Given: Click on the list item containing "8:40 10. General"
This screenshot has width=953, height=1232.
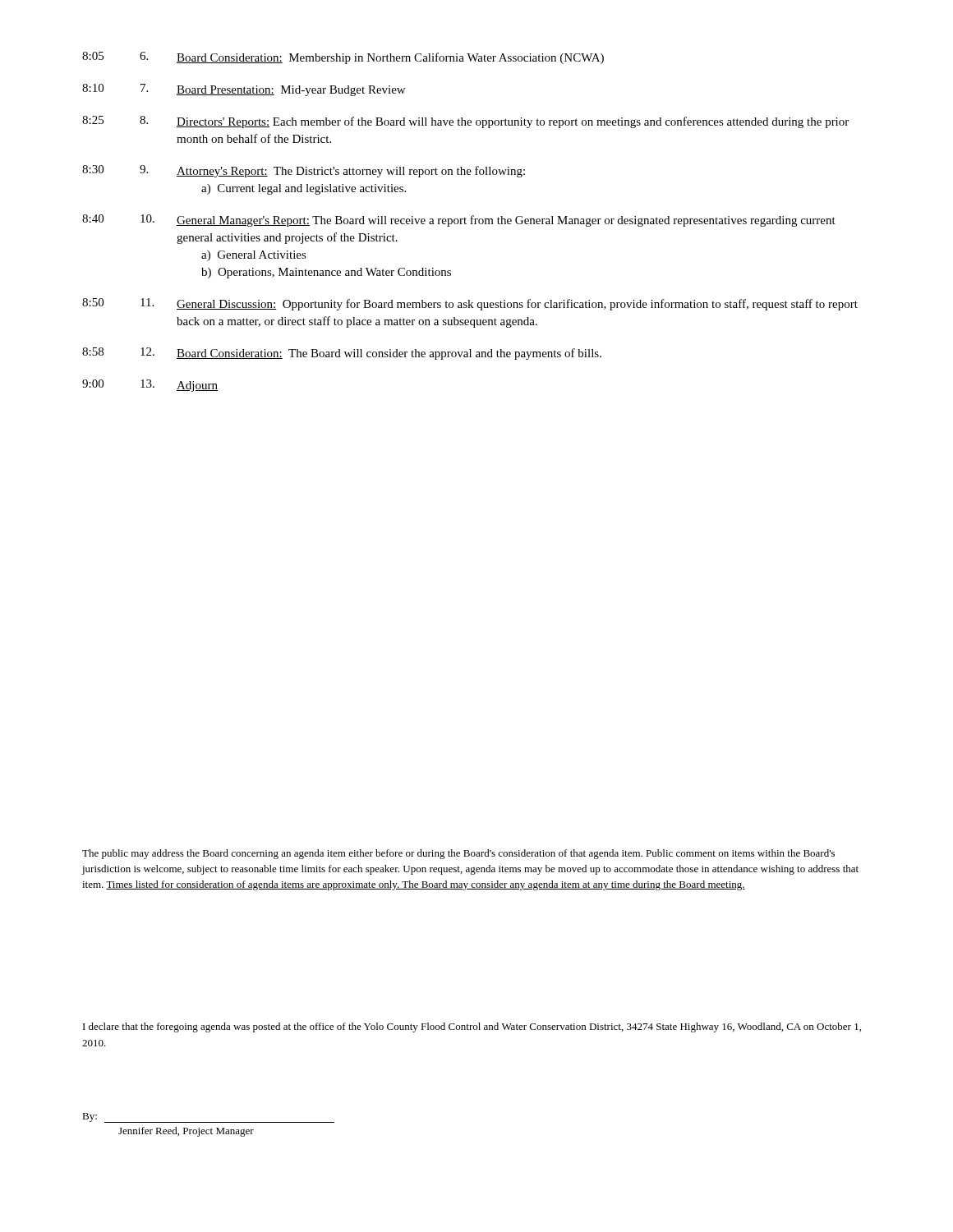Looking at the screenshot, I should click(459, 221).
